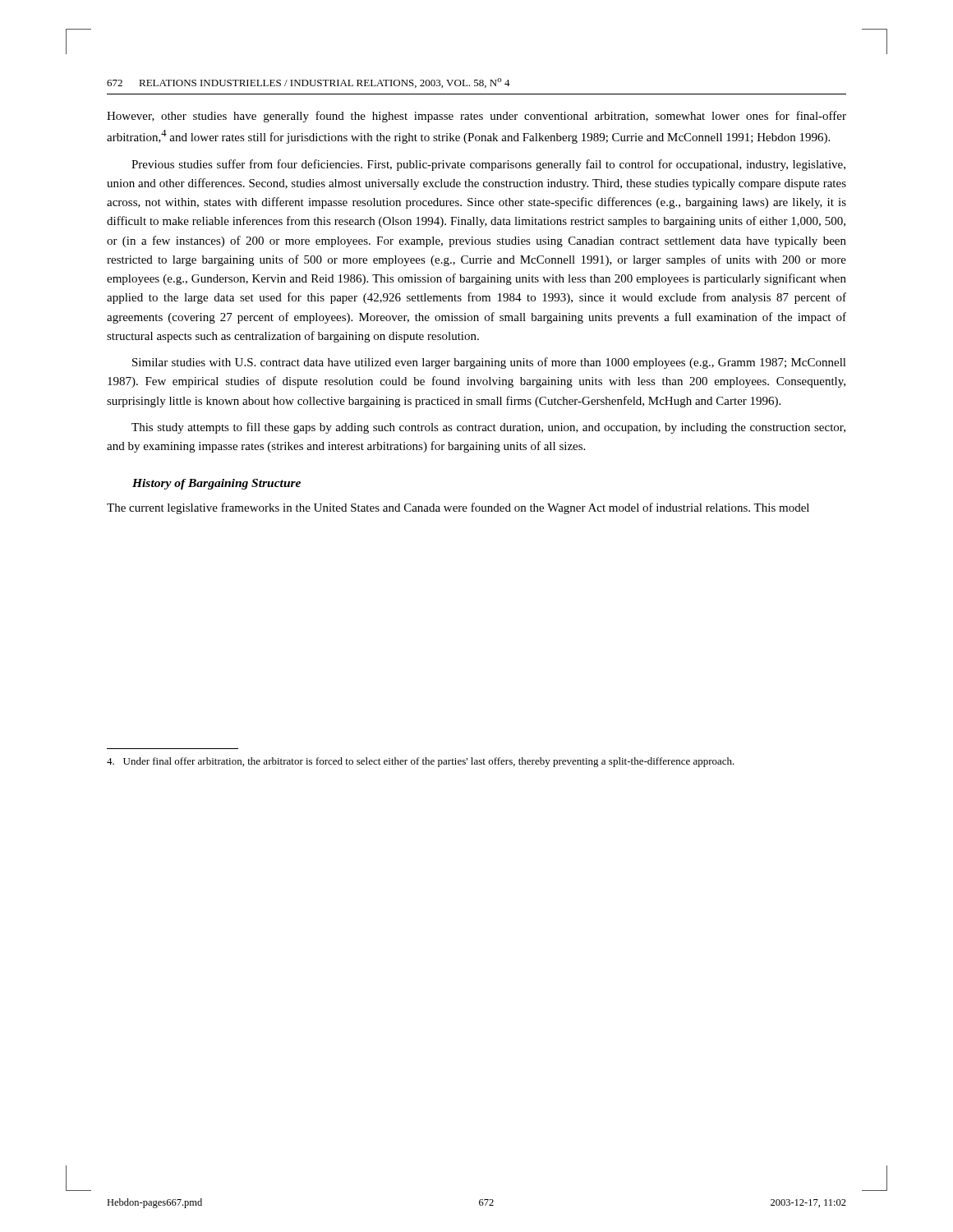This screenshot has height=1232, width=953.
Task: Find the text block containing "Previous studies suffer from four deficiencies. First,"
Action: [476, 250]
